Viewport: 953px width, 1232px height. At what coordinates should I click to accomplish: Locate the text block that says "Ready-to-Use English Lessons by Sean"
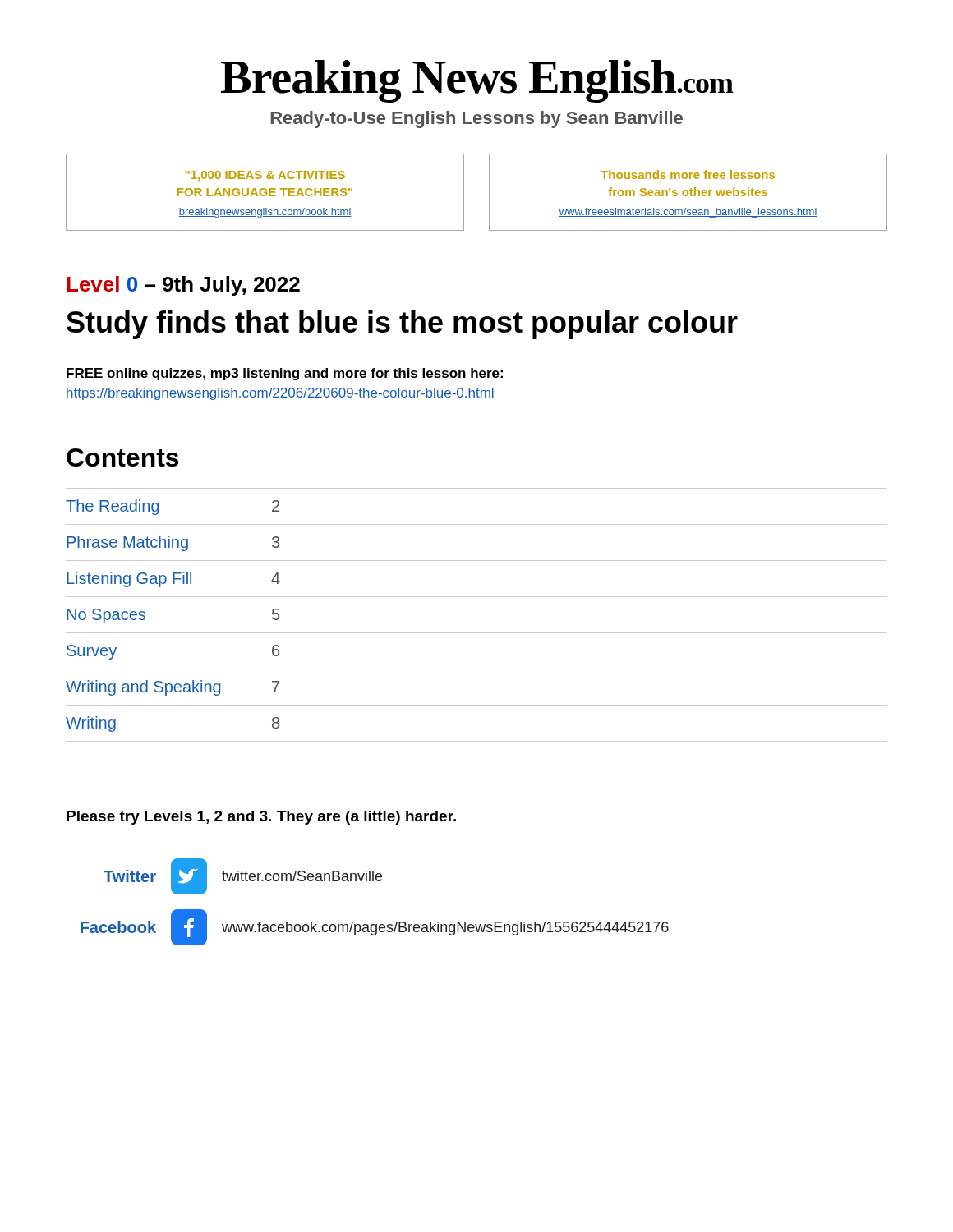tap(476, 118)
